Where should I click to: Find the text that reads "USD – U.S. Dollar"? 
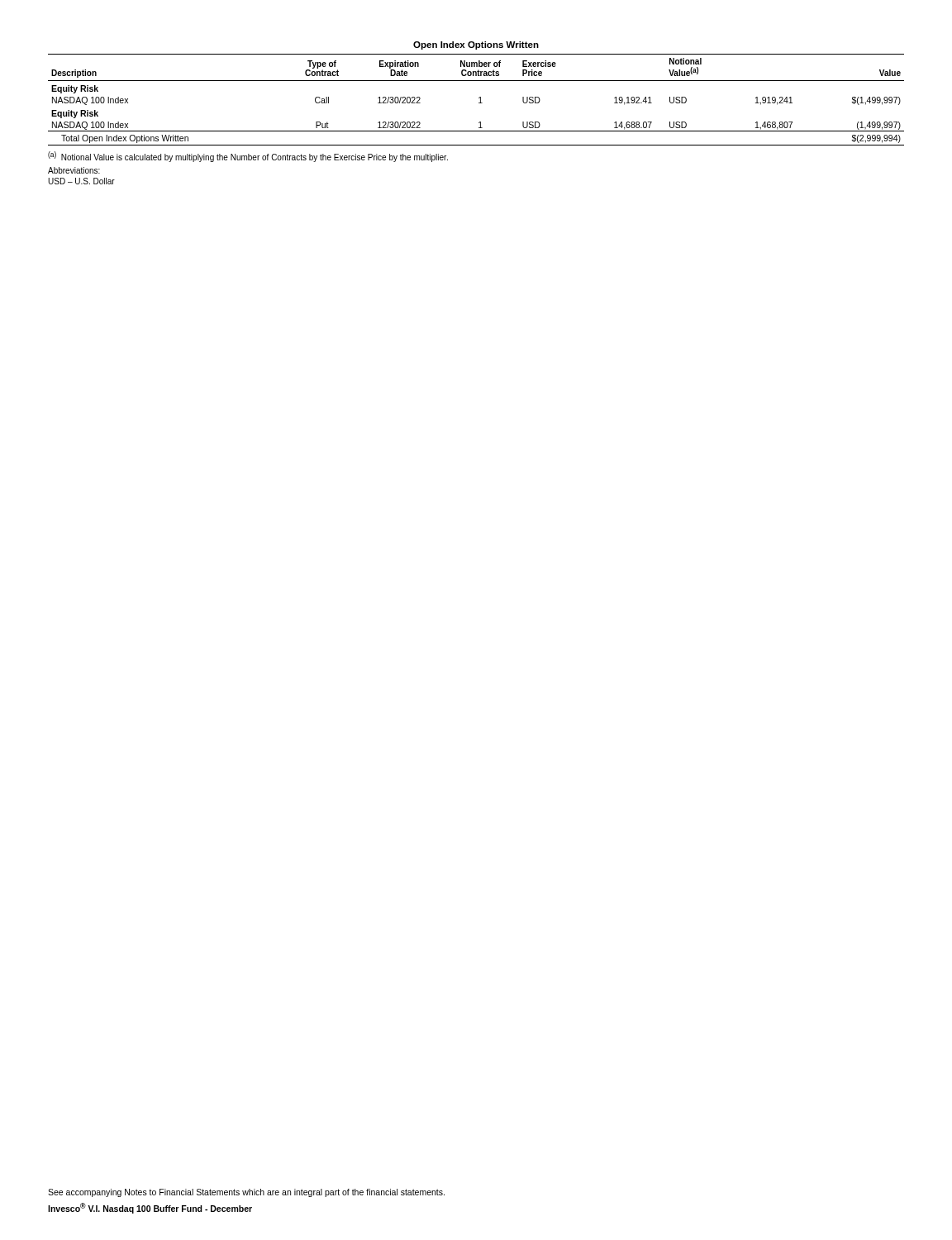pos(81,181)
